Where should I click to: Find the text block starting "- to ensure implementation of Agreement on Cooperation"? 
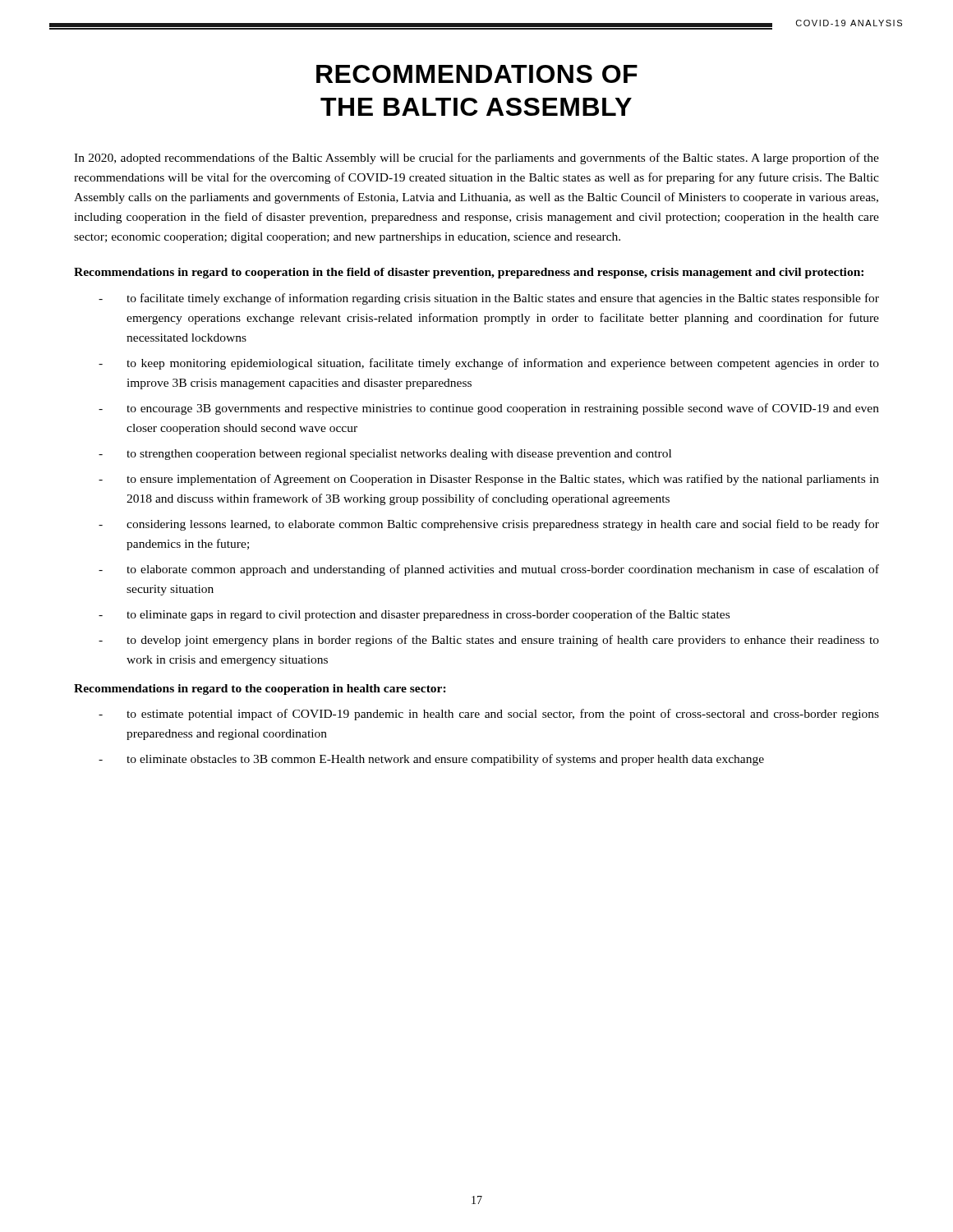pyautogui.click(x=476, y=488)
